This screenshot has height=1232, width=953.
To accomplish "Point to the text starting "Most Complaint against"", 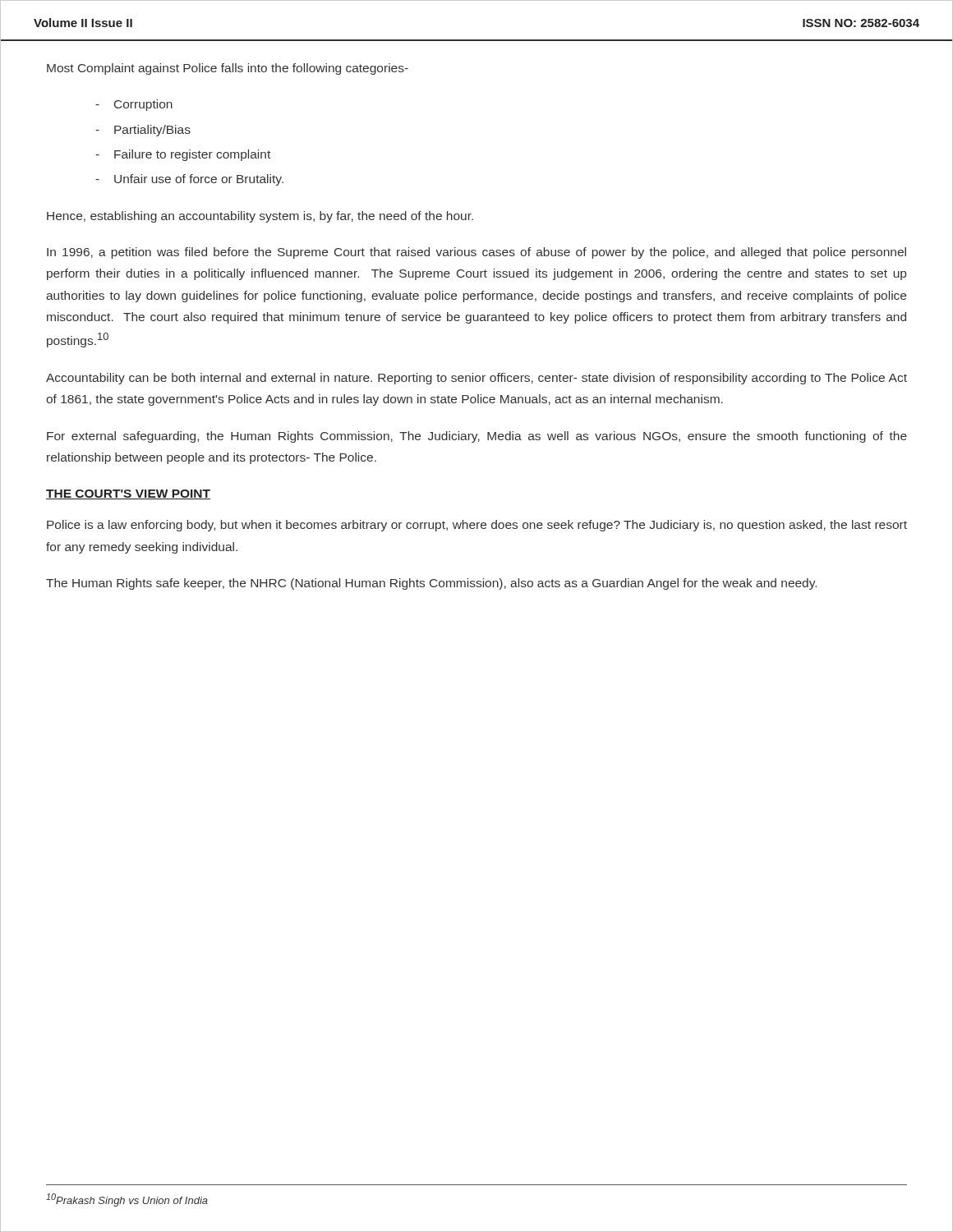I will coord(227,68).
